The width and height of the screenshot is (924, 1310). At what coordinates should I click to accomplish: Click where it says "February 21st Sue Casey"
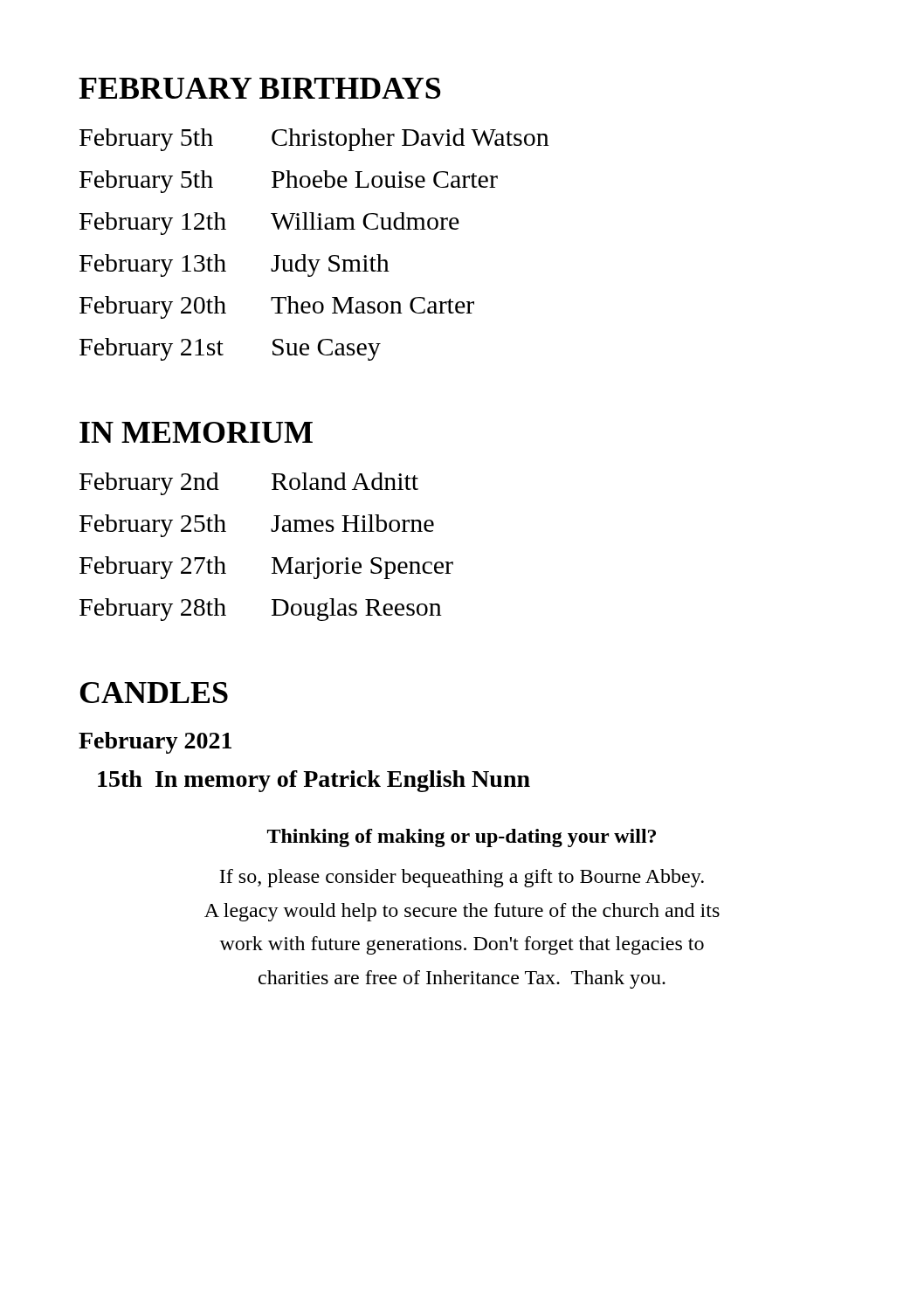[x=230, y=347]
